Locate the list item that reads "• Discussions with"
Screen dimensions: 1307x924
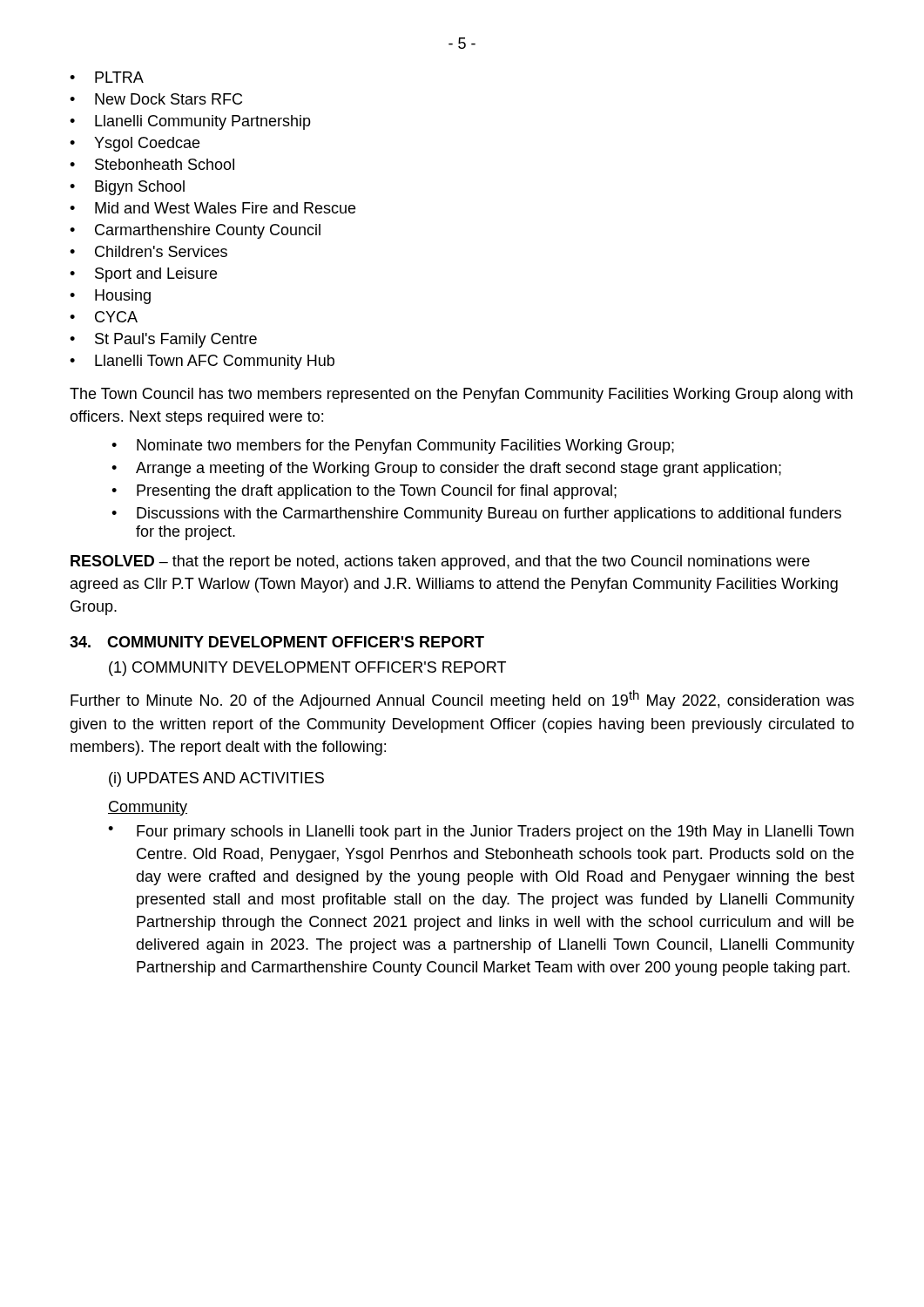click(x=483, y=523)
